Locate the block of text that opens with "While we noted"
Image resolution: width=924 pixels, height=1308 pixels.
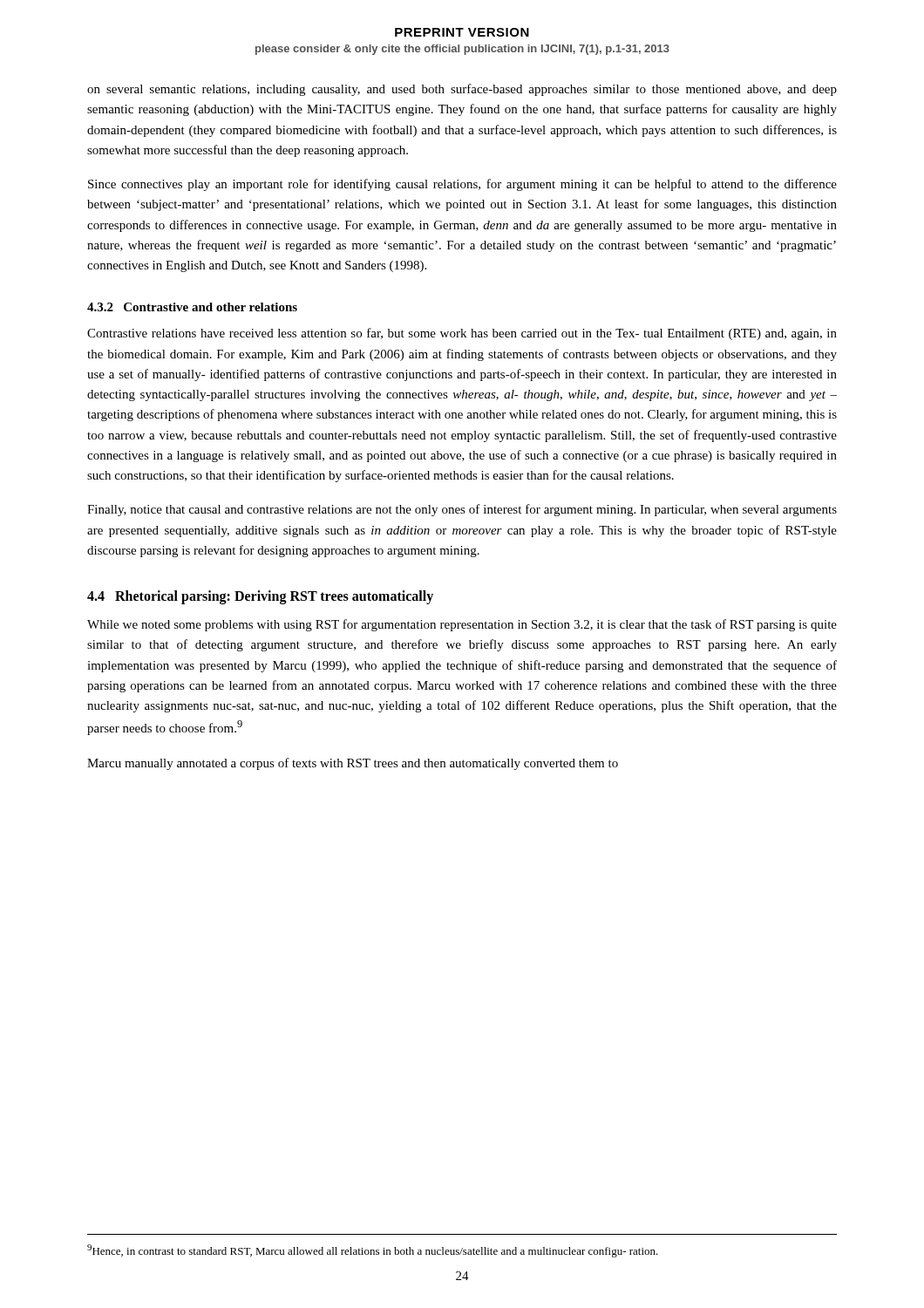click(x=462, y=676)
